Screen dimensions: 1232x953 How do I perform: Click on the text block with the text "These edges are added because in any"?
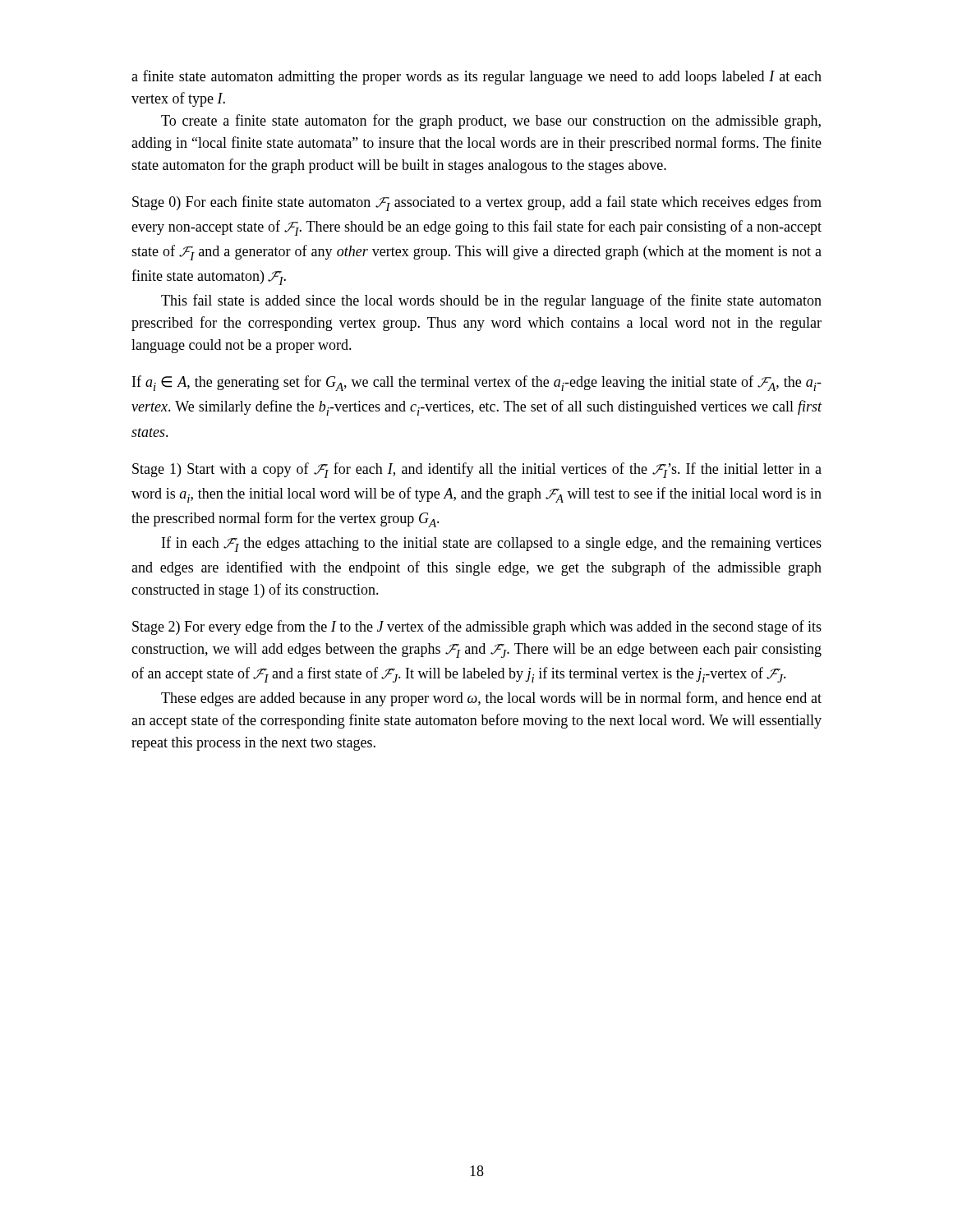pos(476,721)
